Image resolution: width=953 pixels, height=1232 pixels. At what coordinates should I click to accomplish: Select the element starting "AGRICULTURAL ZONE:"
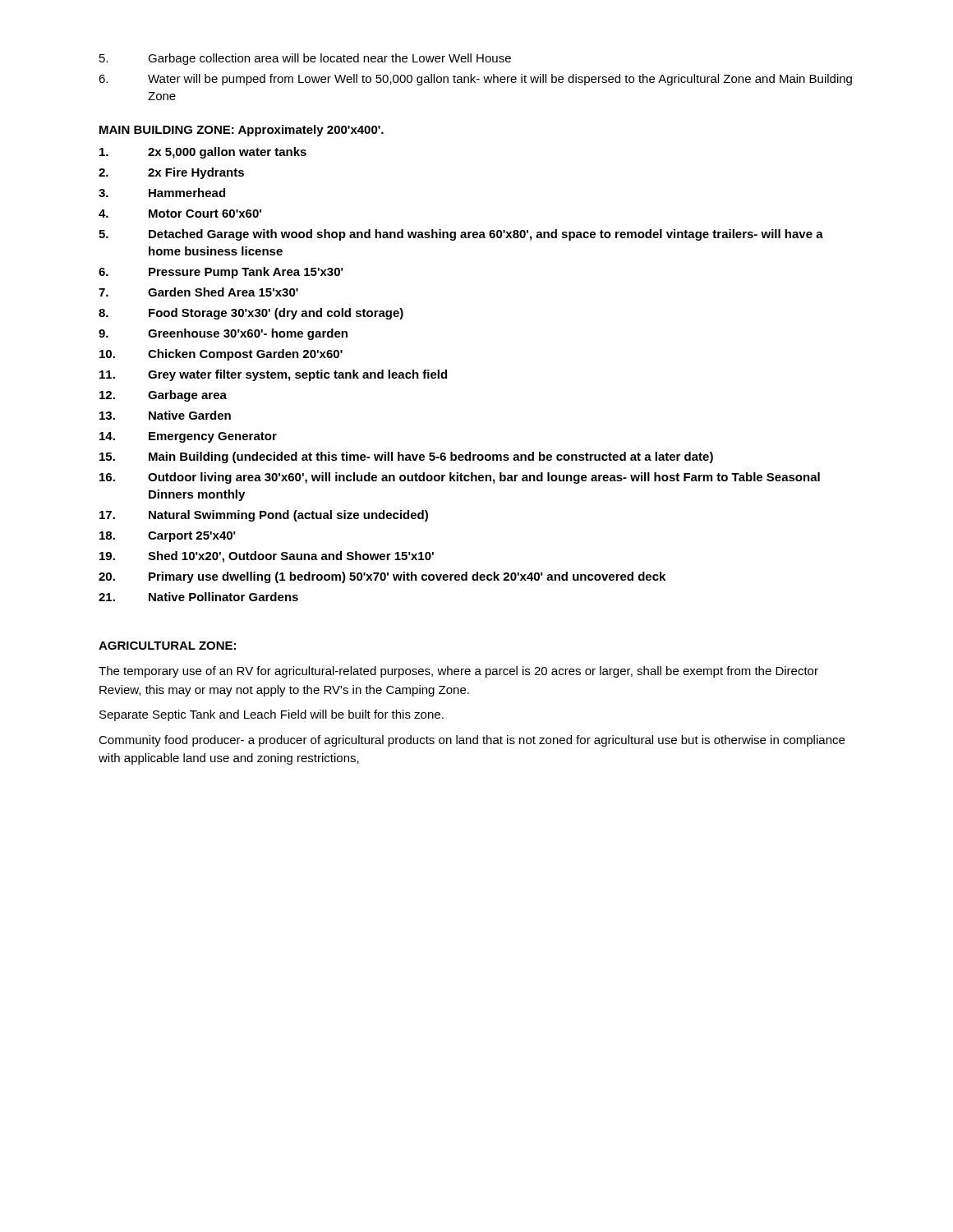[168, 645]
